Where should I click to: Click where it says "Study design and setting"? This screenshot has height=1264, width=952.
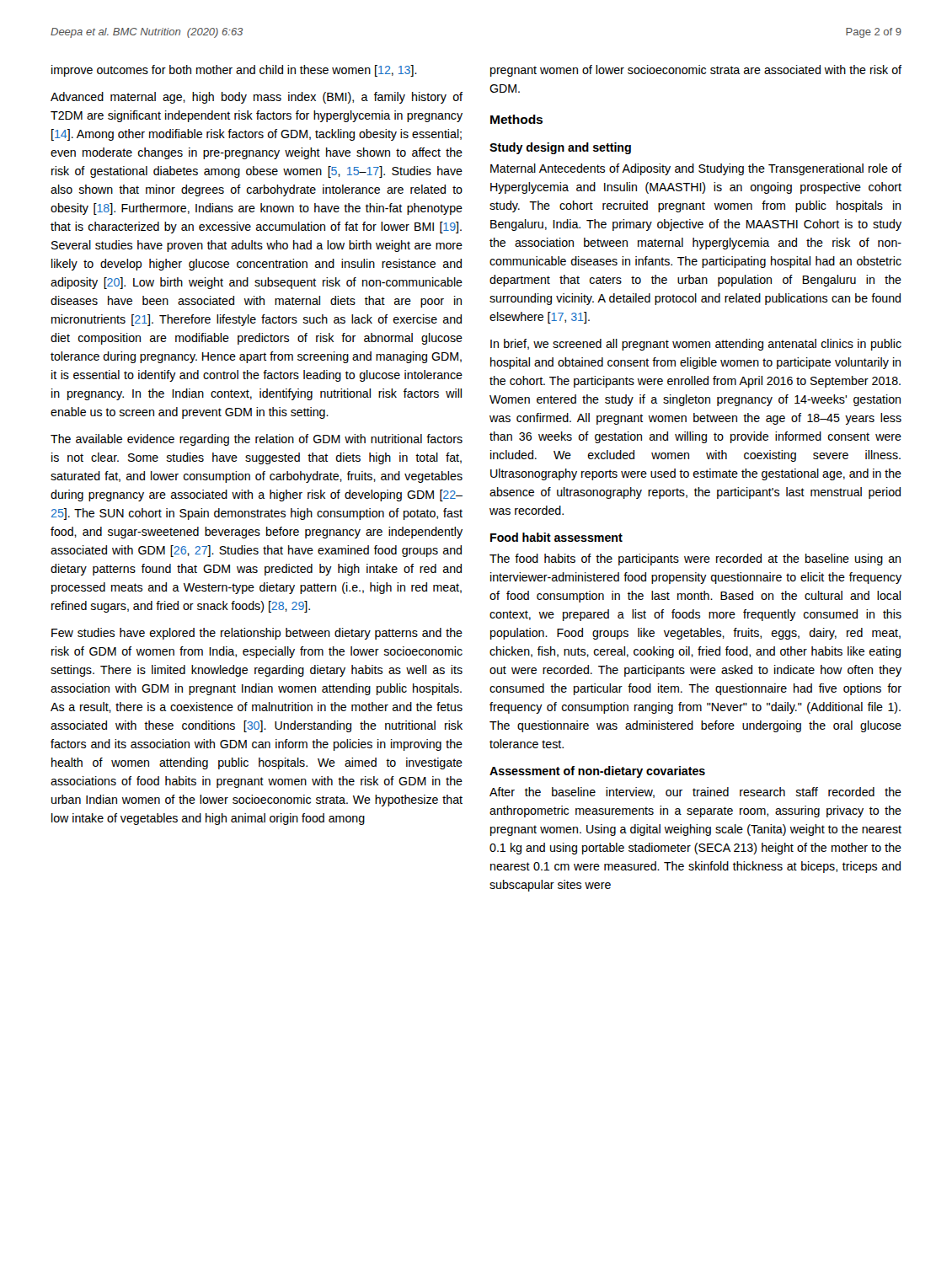pyautogui.click(x=561, y=147)
